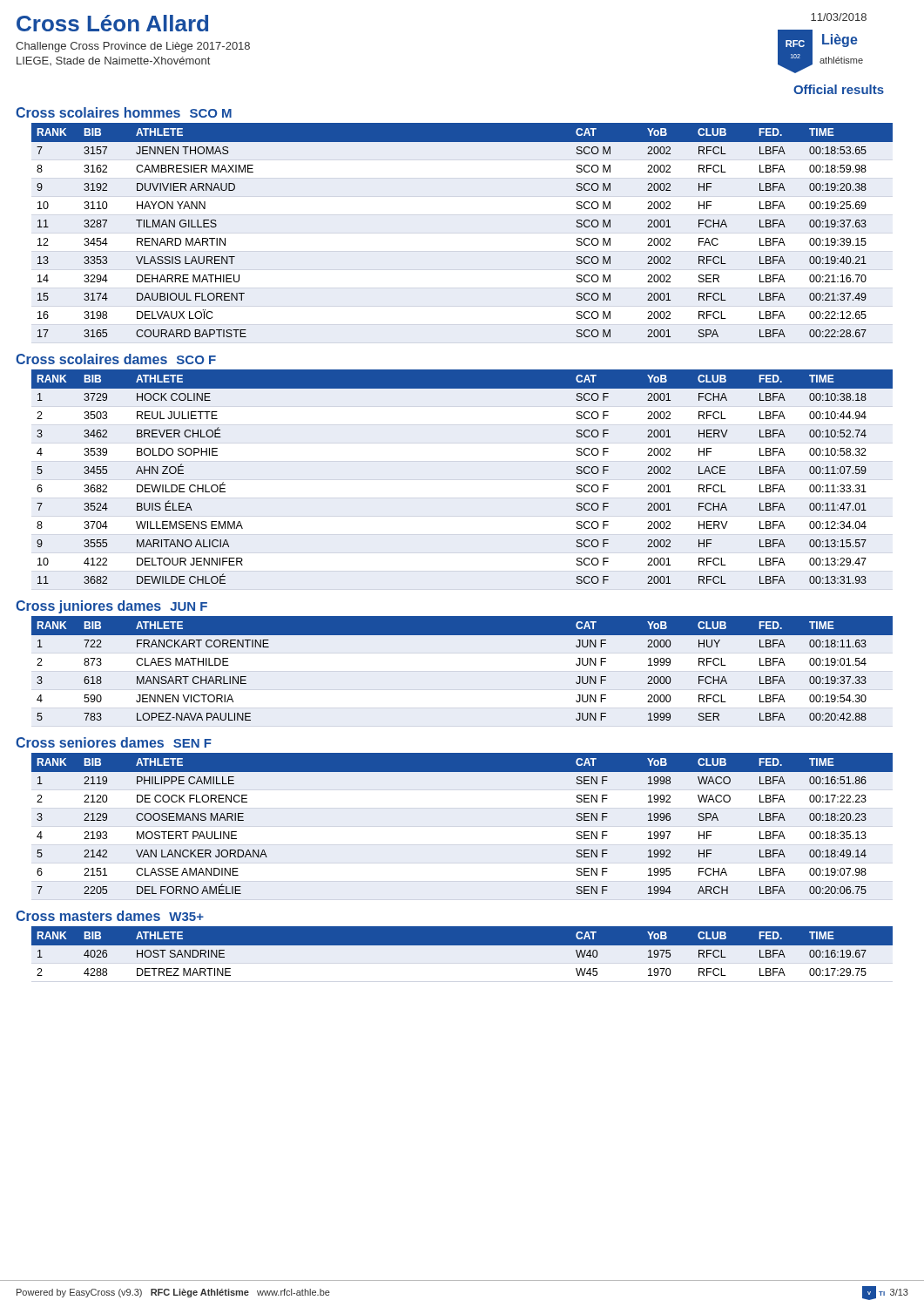Select the table that reads "DAUBIOUL FLORENT"
Screen dimensions: 1307x924
(x=462, y=233)
